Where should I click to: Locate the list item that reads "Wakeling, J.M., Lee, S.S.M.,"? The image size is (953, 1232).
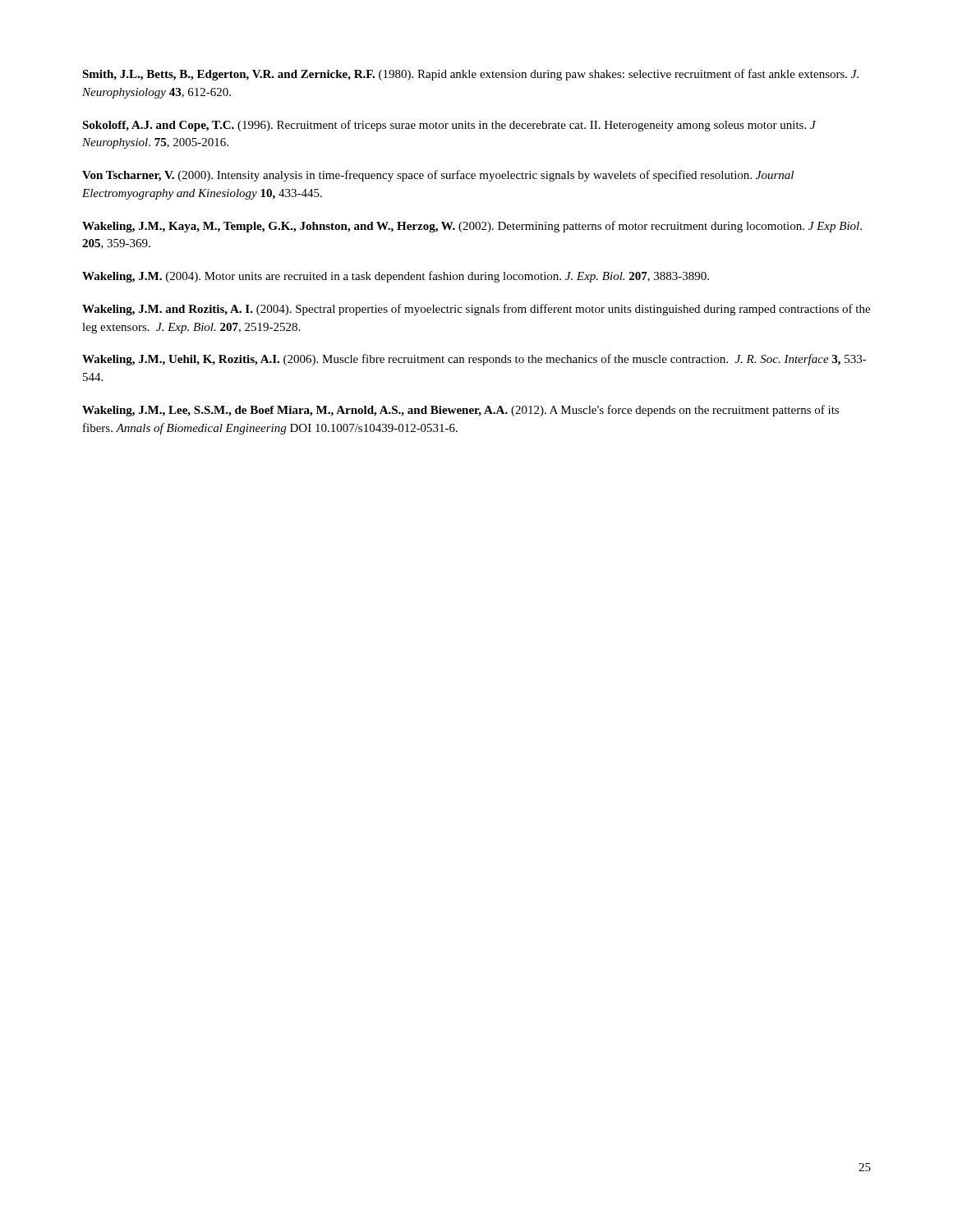[461, 419]
